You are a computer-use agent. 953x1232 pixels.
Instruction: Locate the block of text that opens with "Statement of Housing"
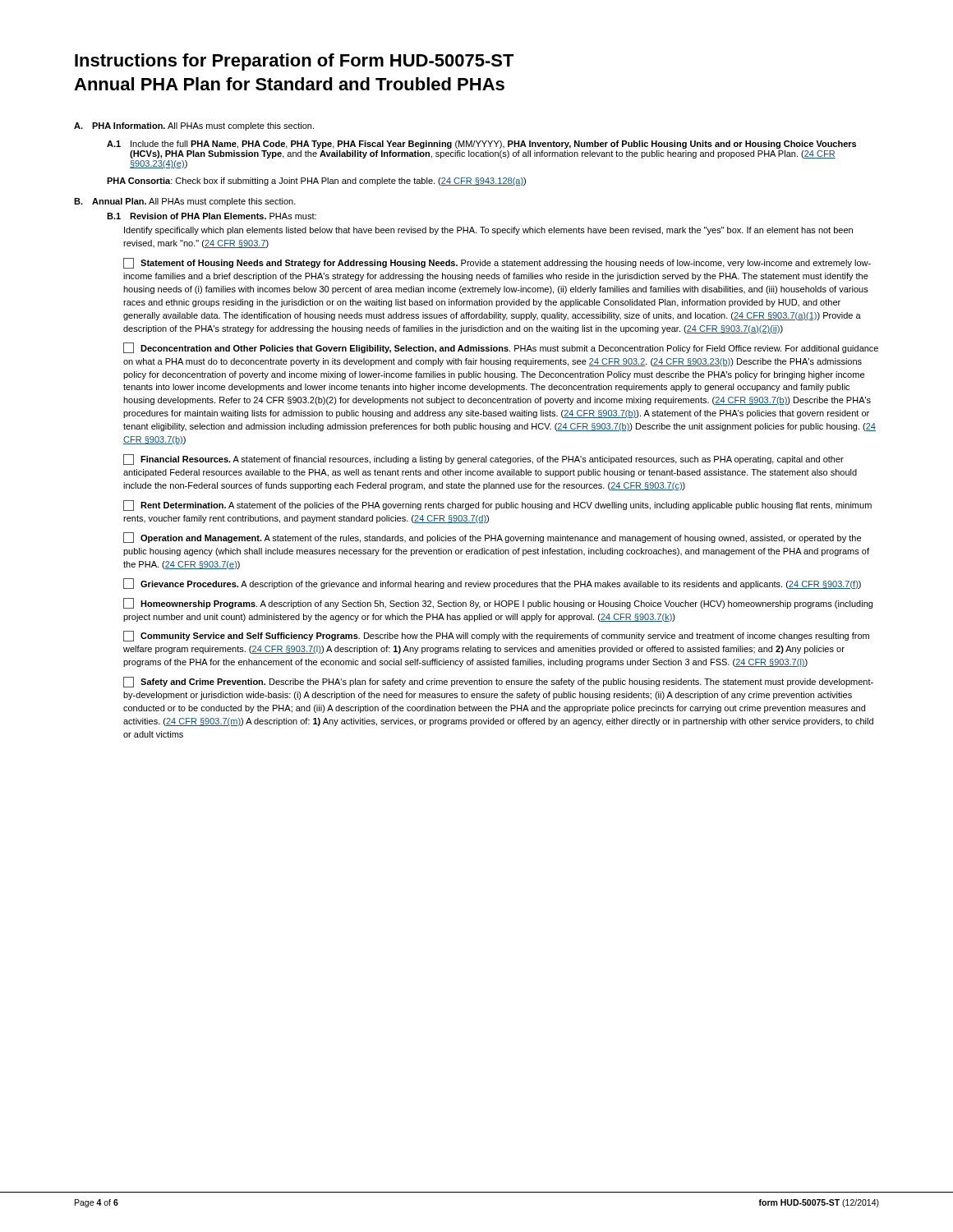pos(501,296)
